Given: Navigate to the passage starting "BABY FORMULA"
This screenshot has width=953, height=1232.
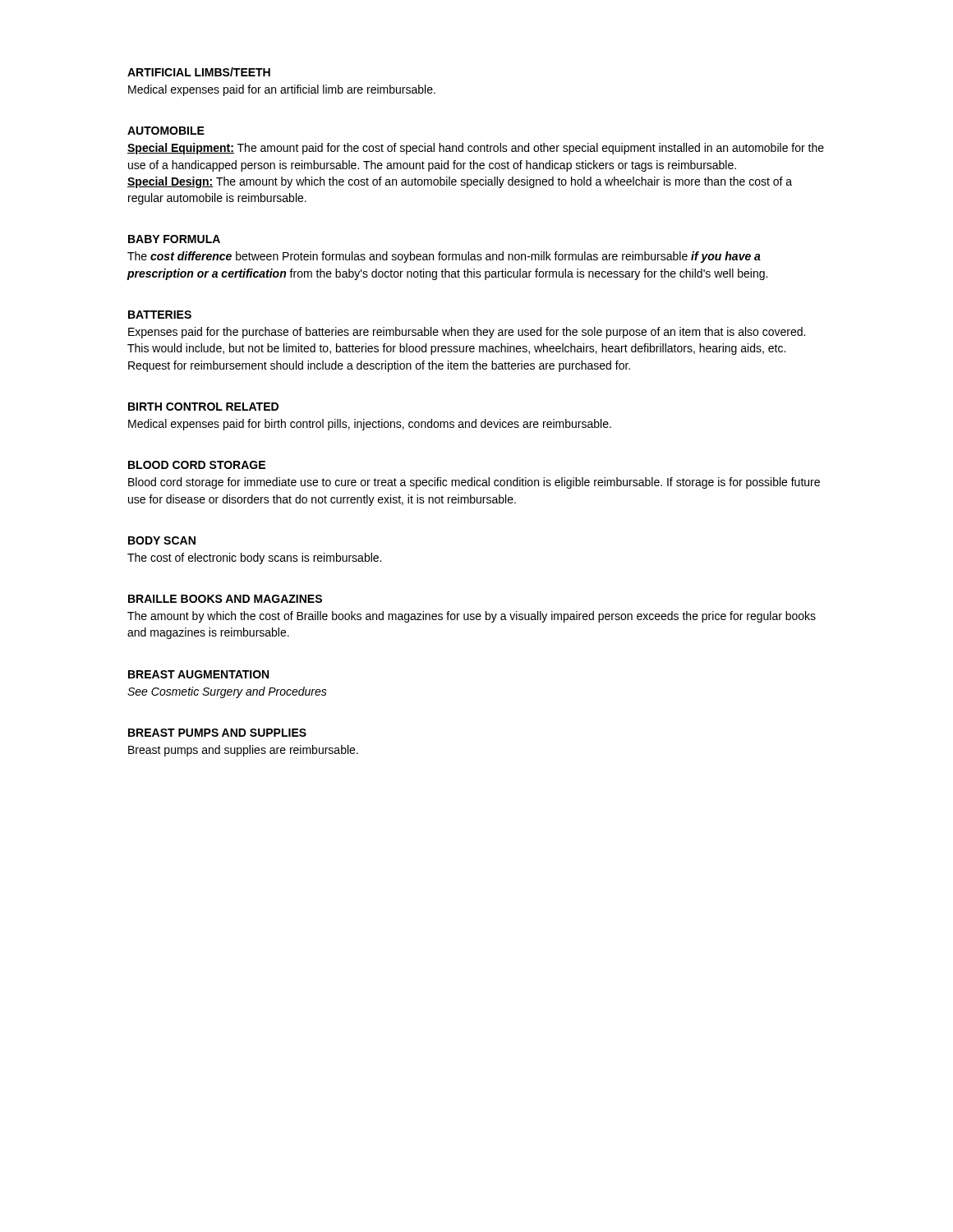Looking at the screenshot, I should click(x=174, y=239).
